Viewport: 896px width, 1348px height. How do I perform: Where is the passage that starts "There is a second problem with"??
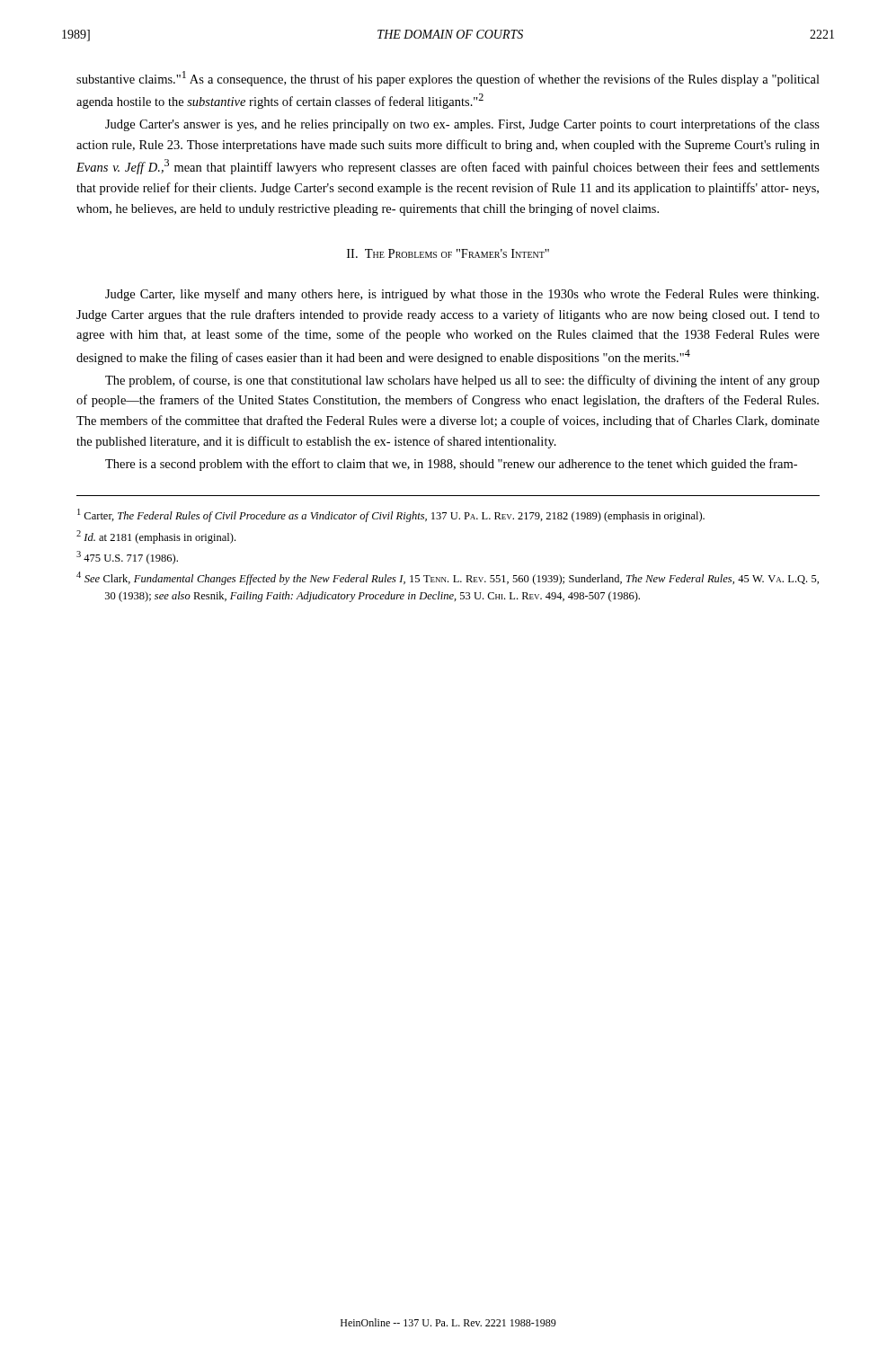point(448,464)
